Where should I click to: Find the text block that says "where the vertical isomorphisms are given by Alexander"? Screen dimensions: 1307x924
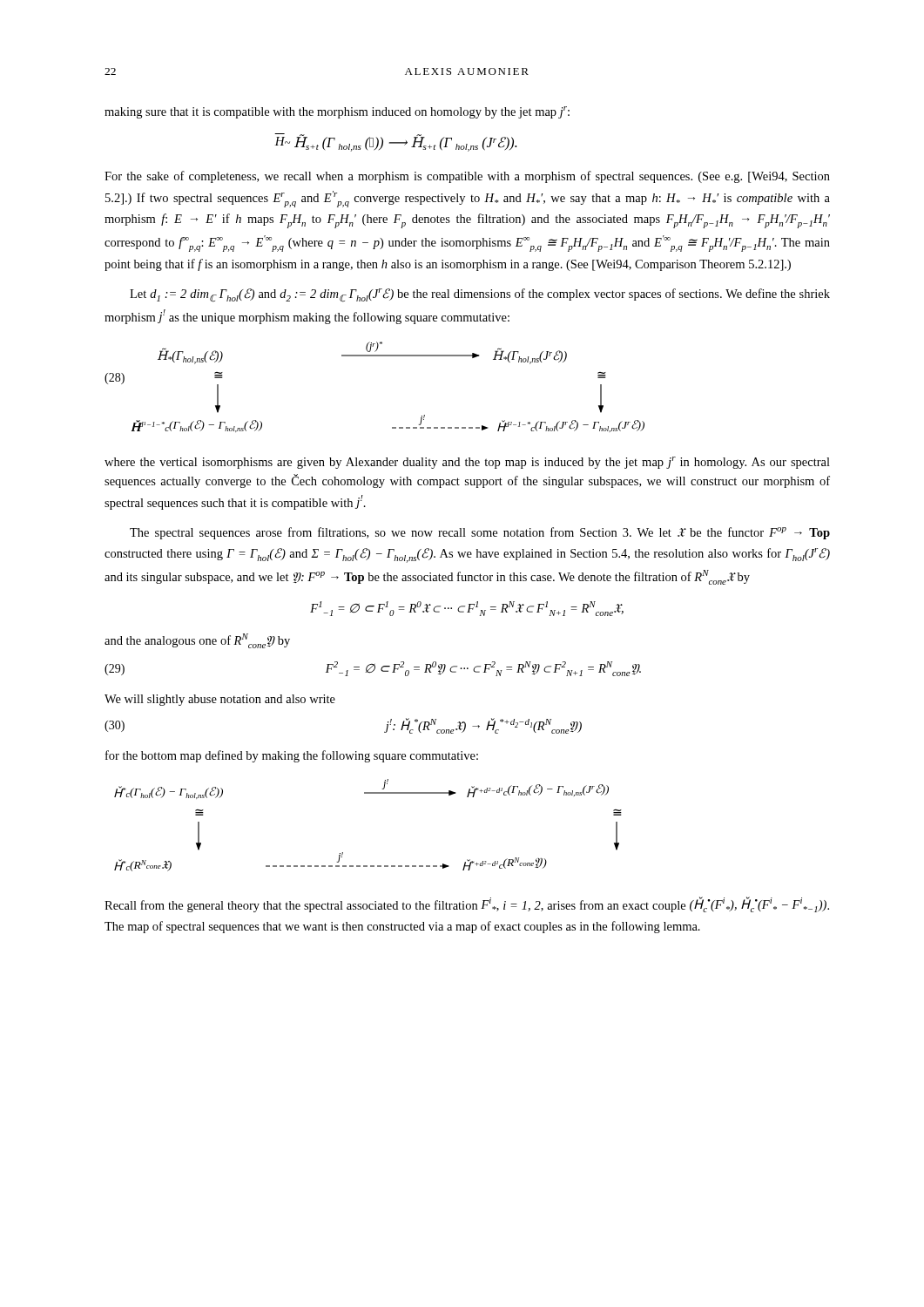[x=467, y=481]
